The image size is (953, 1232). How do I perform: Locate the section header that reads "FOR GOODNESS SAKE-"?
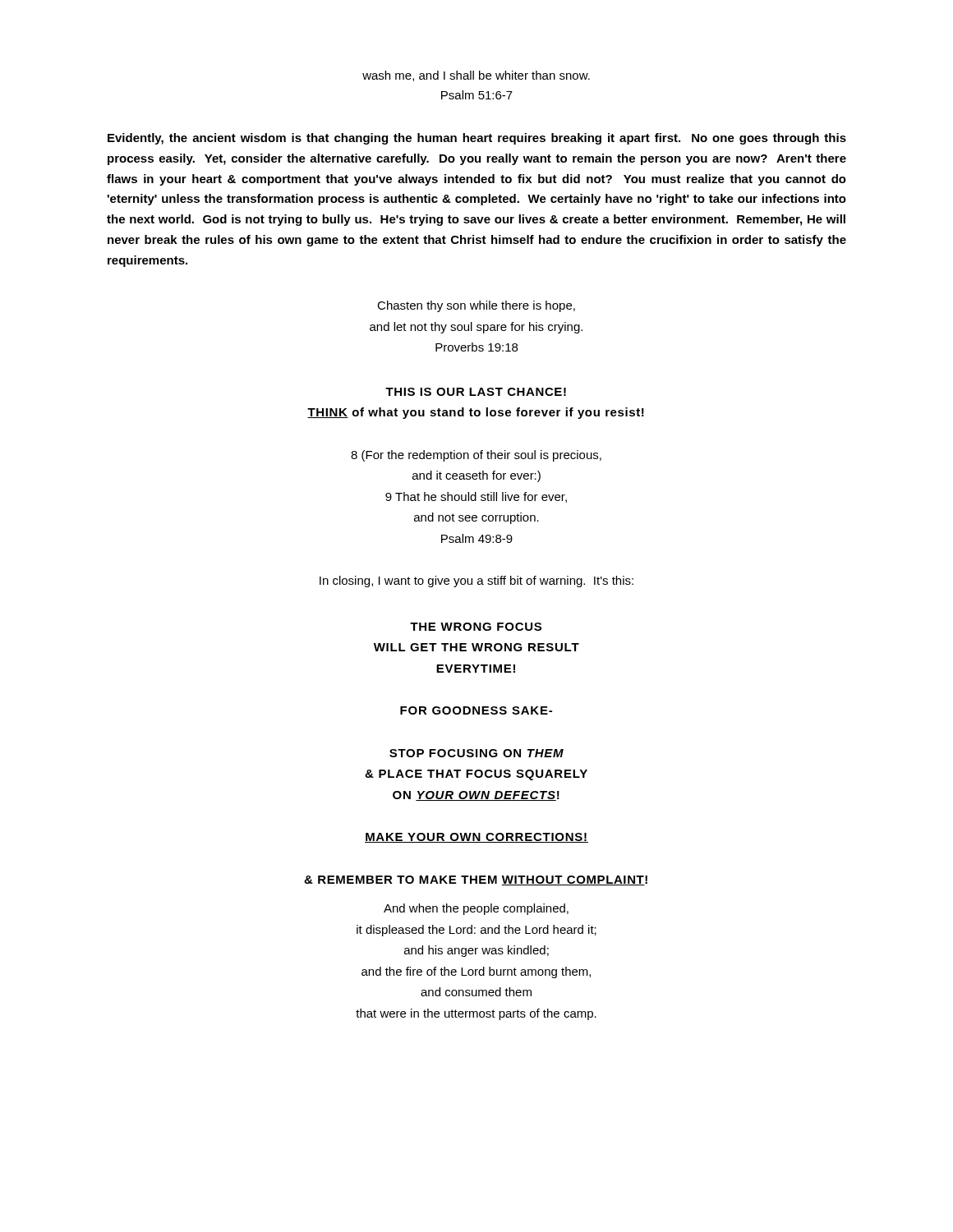[476, 710]
